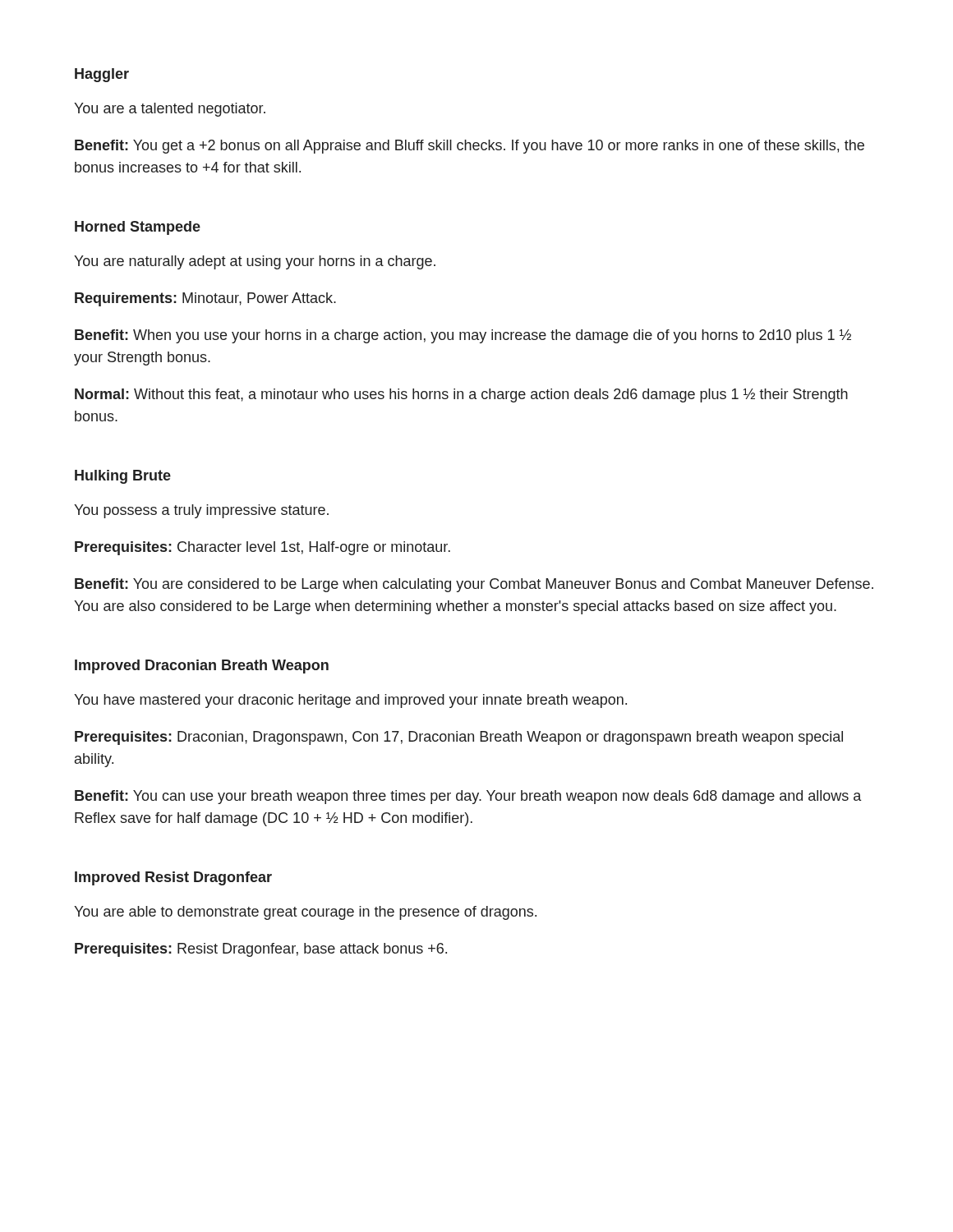Select the section header that reads "Hulking Brute"

[x=122, y=476]
